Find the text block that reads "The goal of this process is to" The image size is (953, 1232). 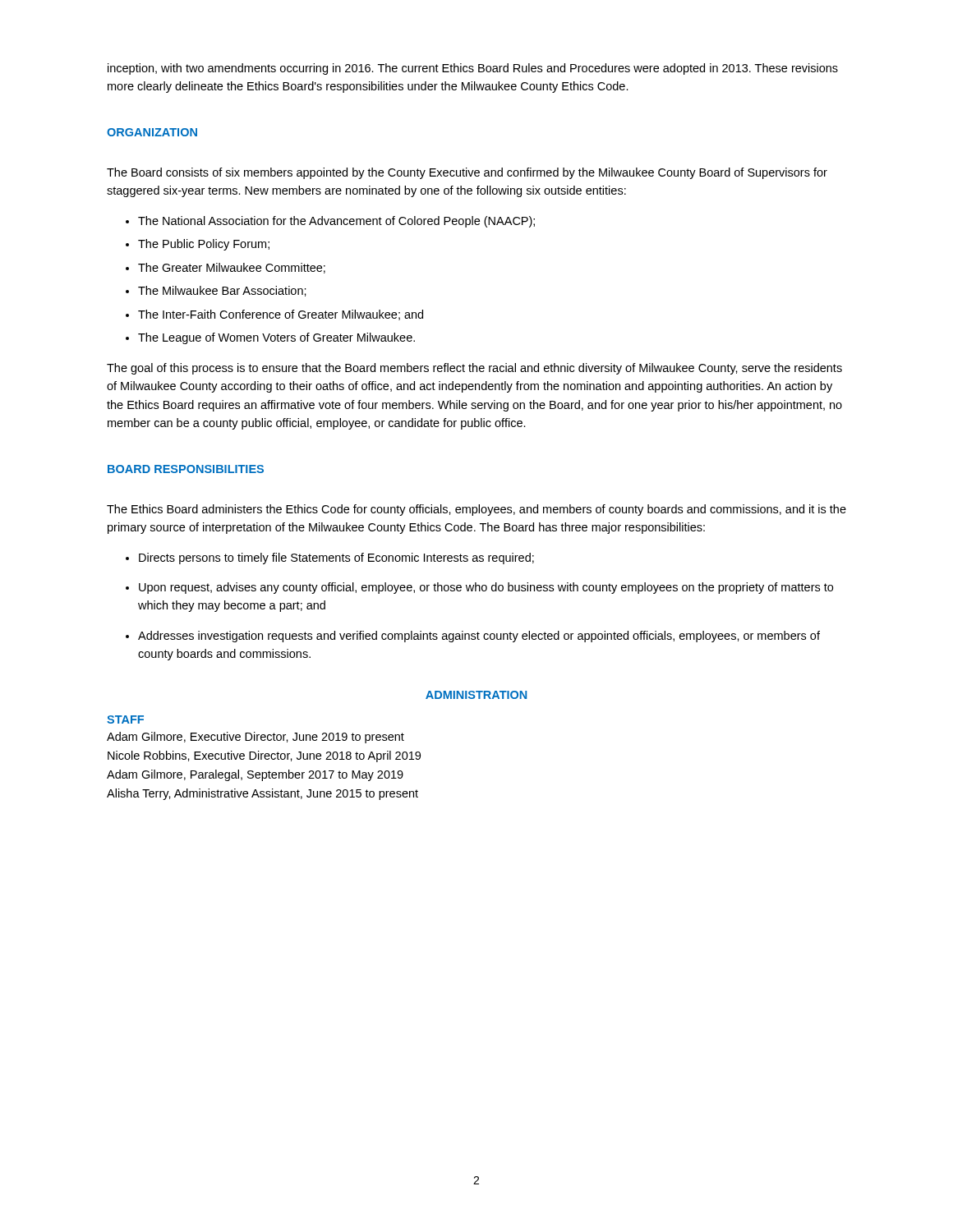(475, 395)
